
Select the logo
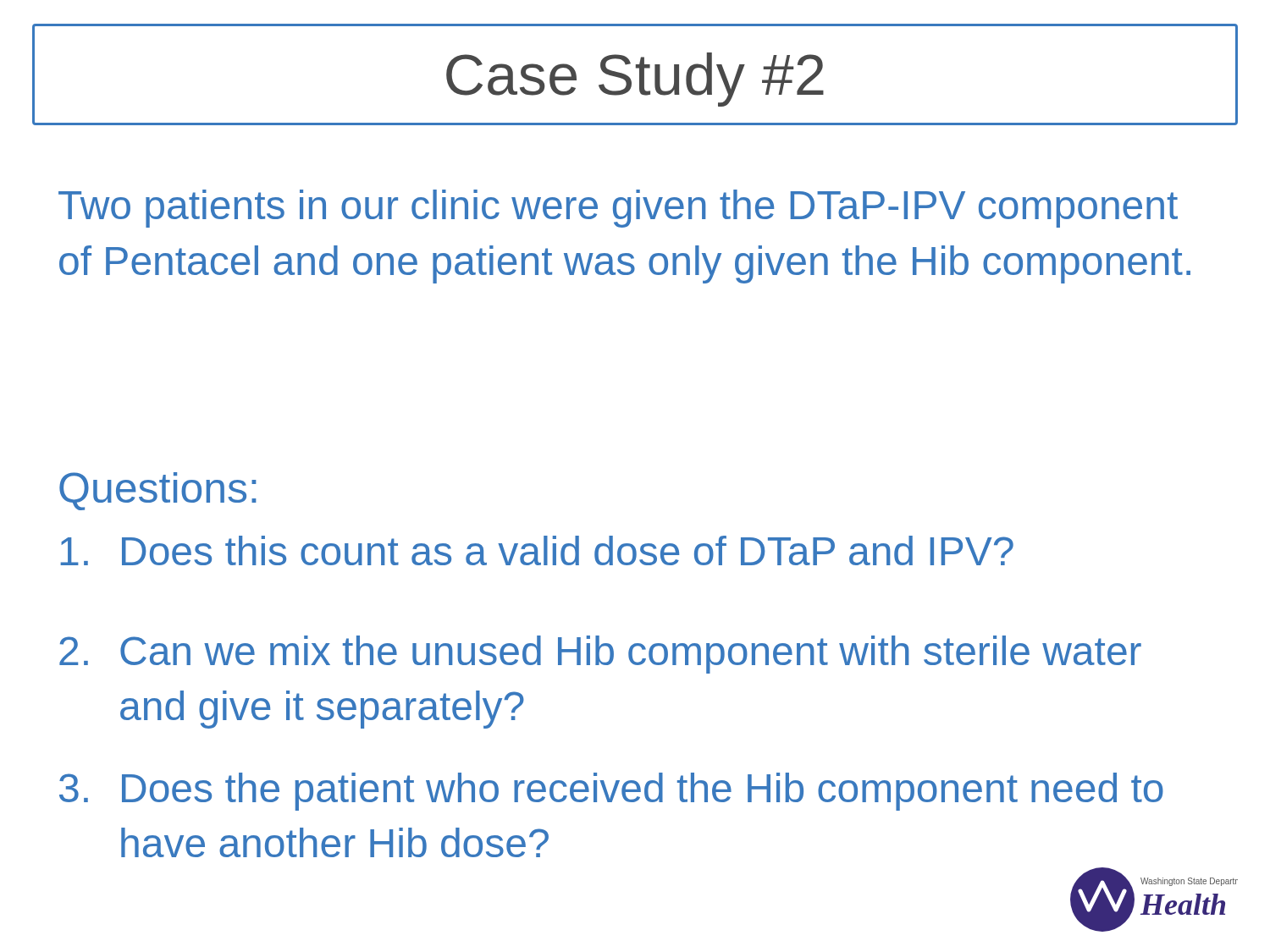[1149, 897]
